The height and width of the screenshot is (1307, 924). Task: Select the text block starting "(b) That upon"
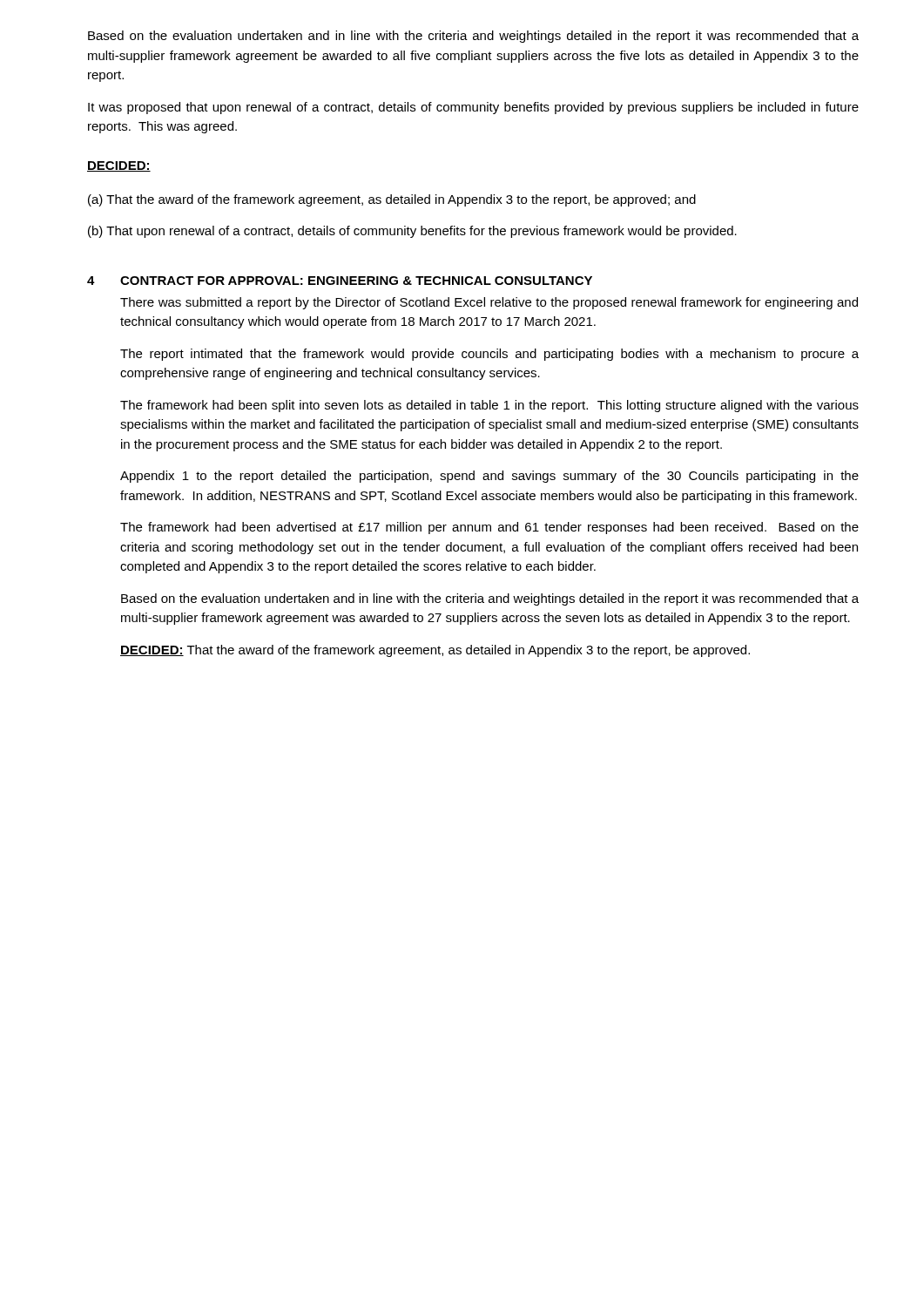412,230
